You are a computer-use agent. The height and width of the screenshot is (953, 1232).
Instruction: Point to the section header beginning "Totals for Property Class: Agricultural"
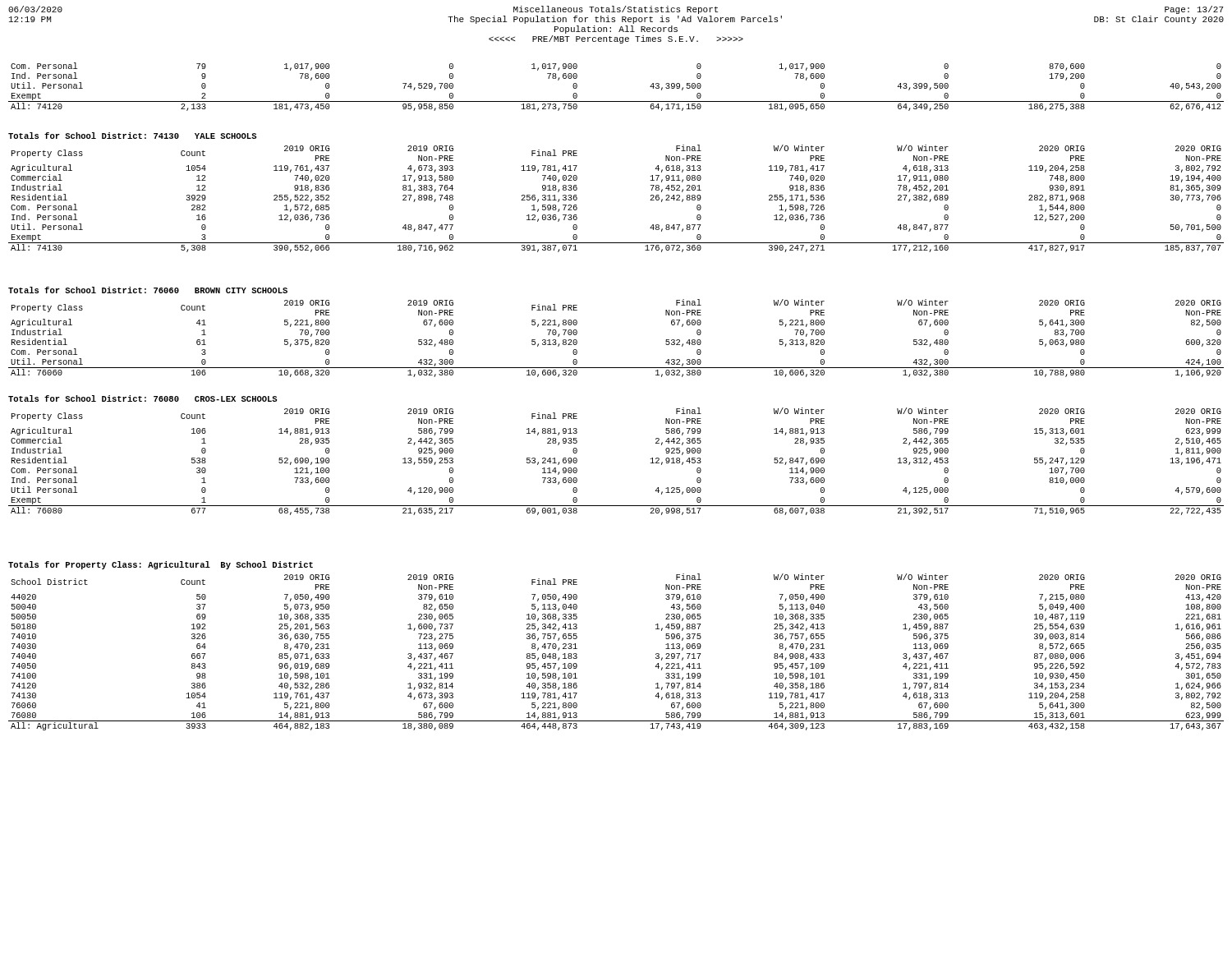161,565
